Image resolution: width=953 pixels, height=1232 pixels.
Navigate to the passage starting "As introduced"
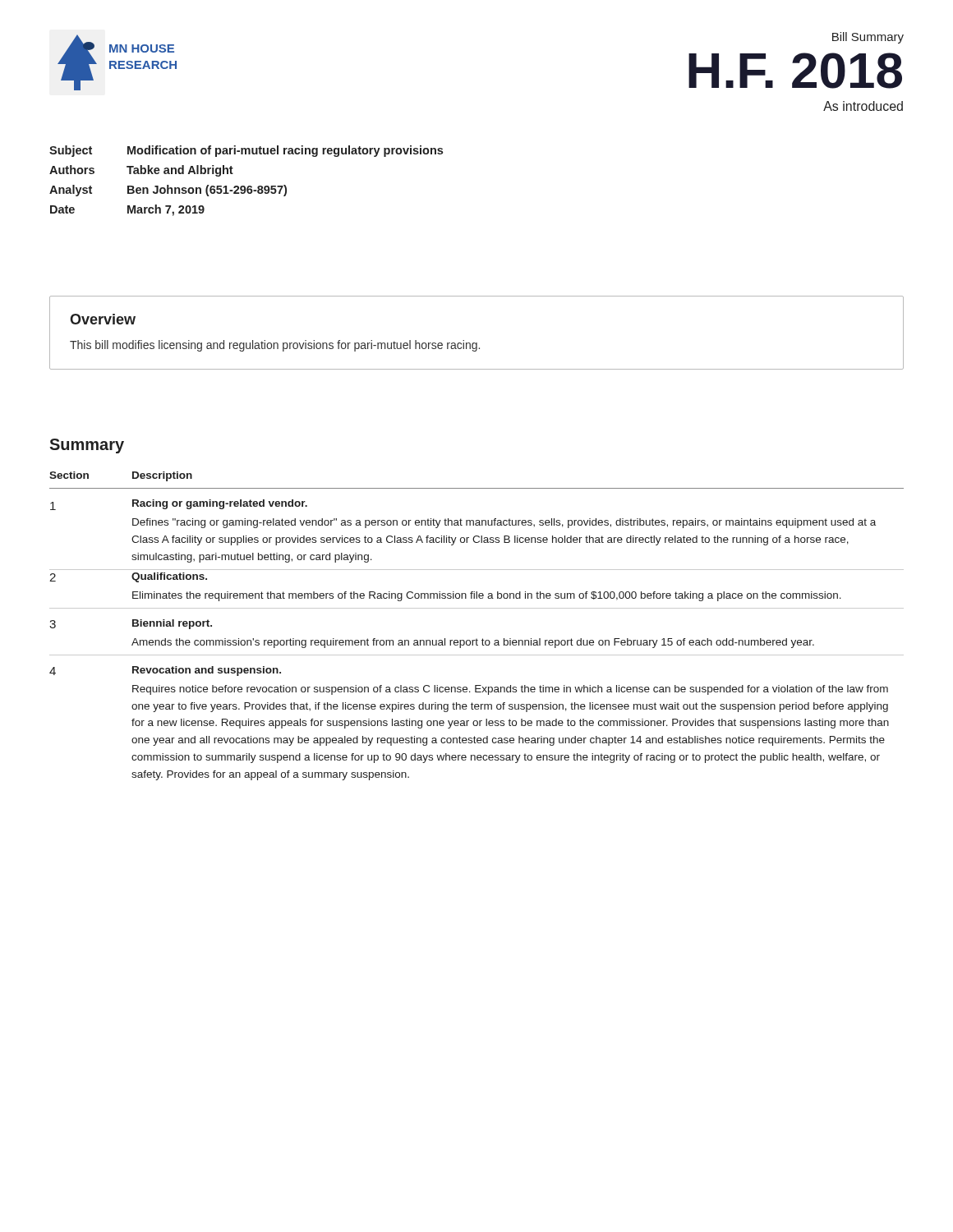[864, 106]
